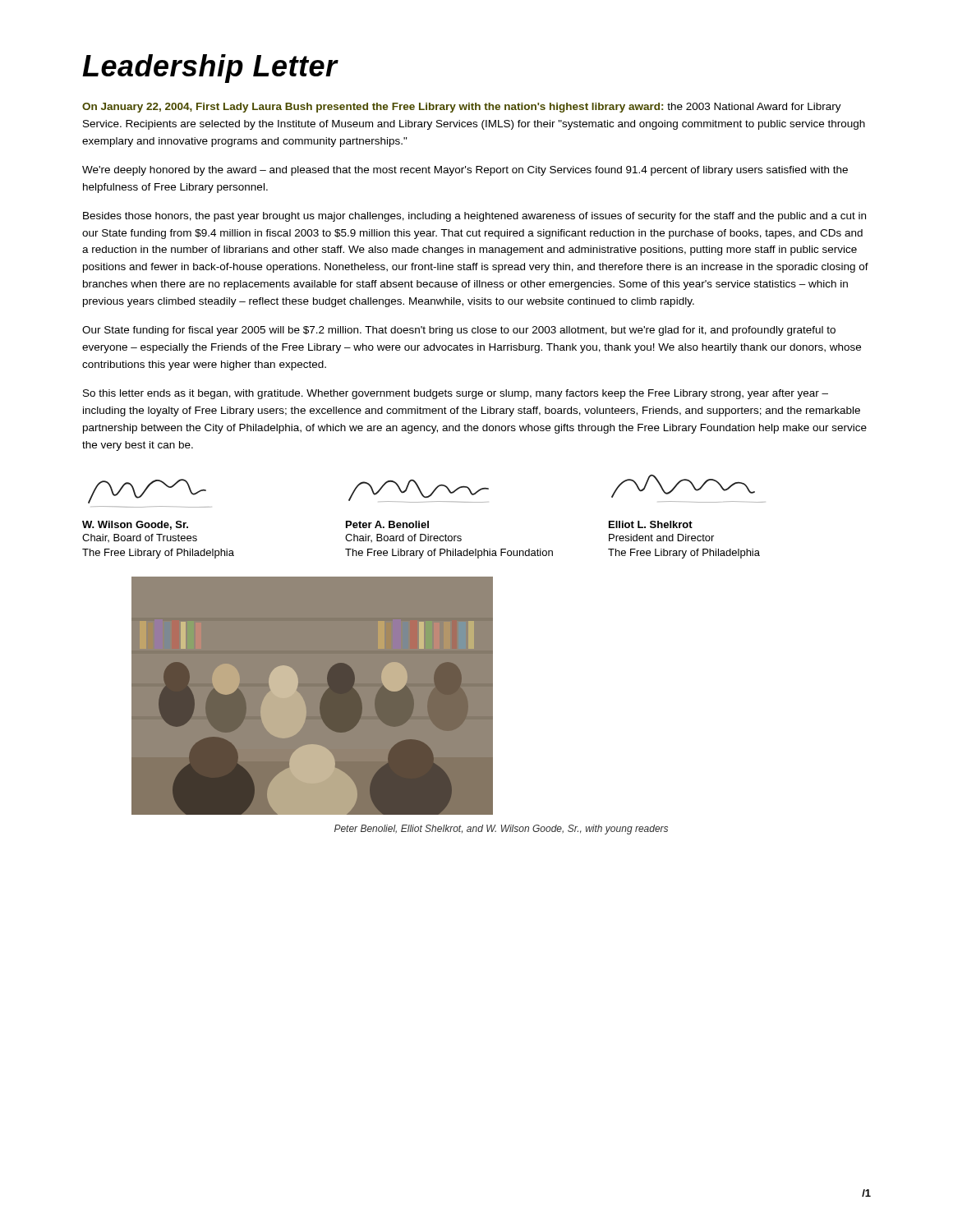The width and height of the screenshot is (953, 1232).
Task: Locate the photo
Action: pos(312,697)
